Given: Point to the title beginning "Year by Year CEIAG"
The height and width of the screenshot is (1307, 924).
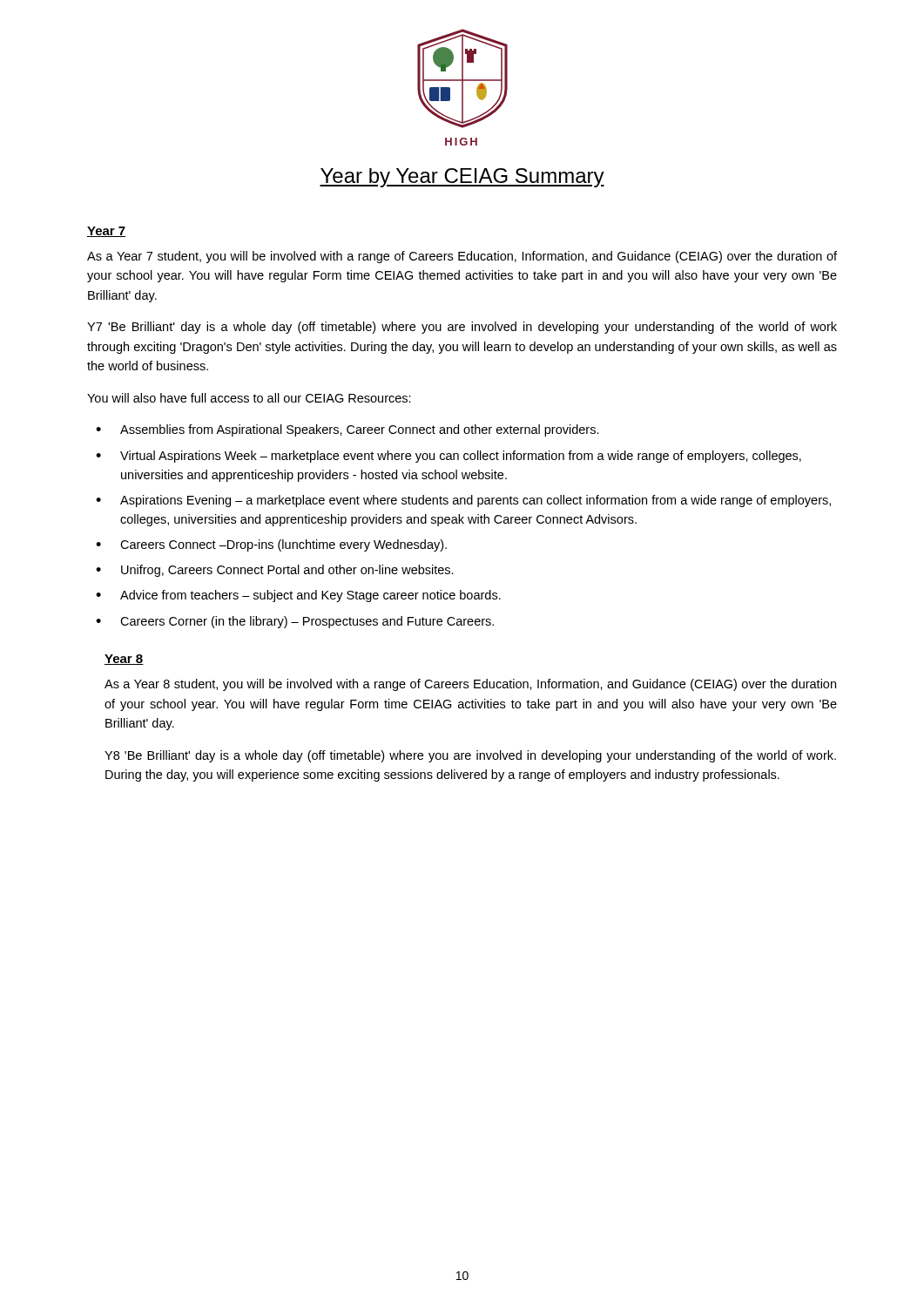Looking at the screenshot, I should pyautogui.click(x=462, y=176).
